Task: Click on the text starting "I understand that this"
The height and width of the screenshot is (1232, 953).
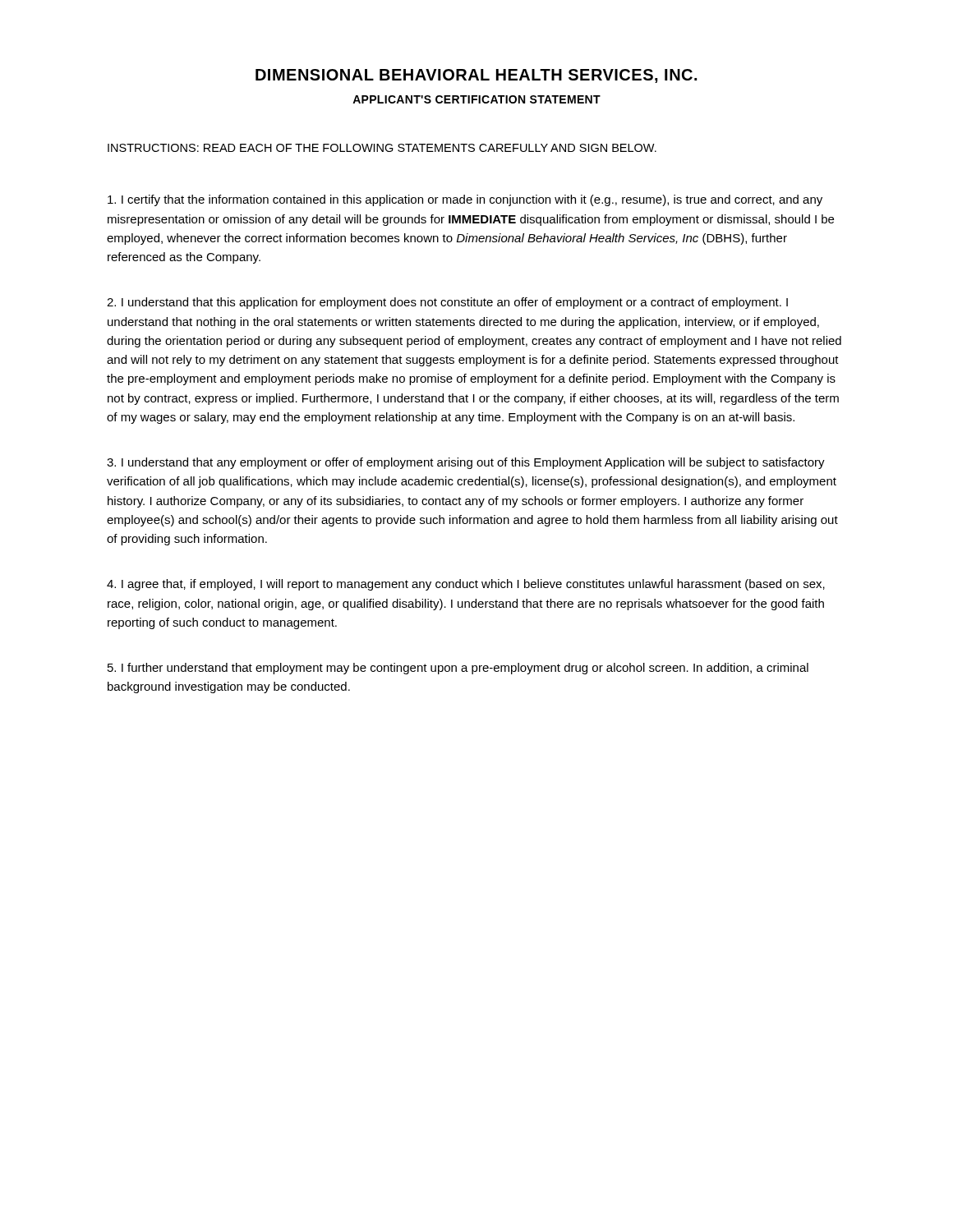Action: click(474, 359)
